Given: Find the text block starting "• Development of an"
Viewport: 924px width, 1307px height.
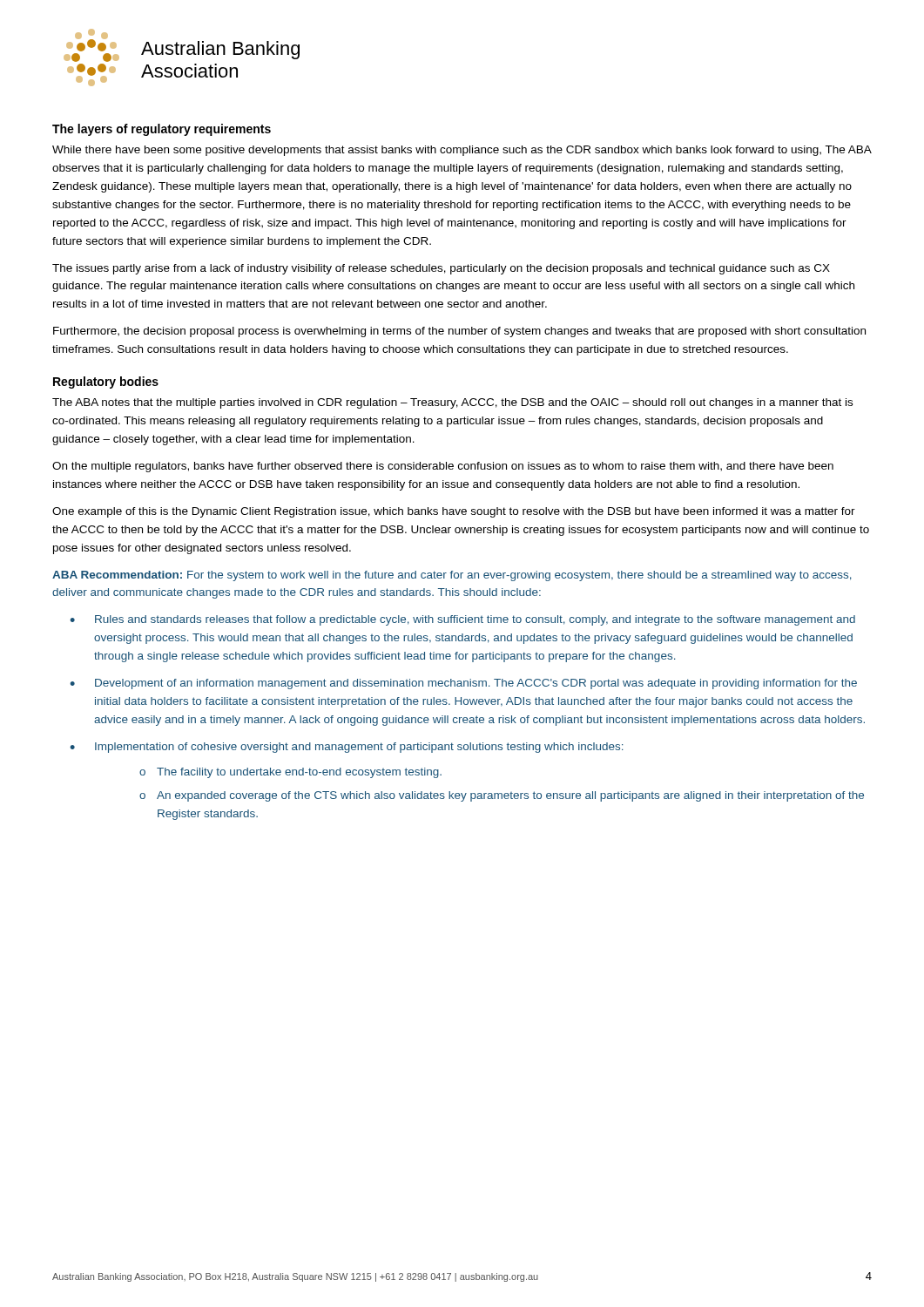Looking at the screenshot, I should click(x=471, y=702).
